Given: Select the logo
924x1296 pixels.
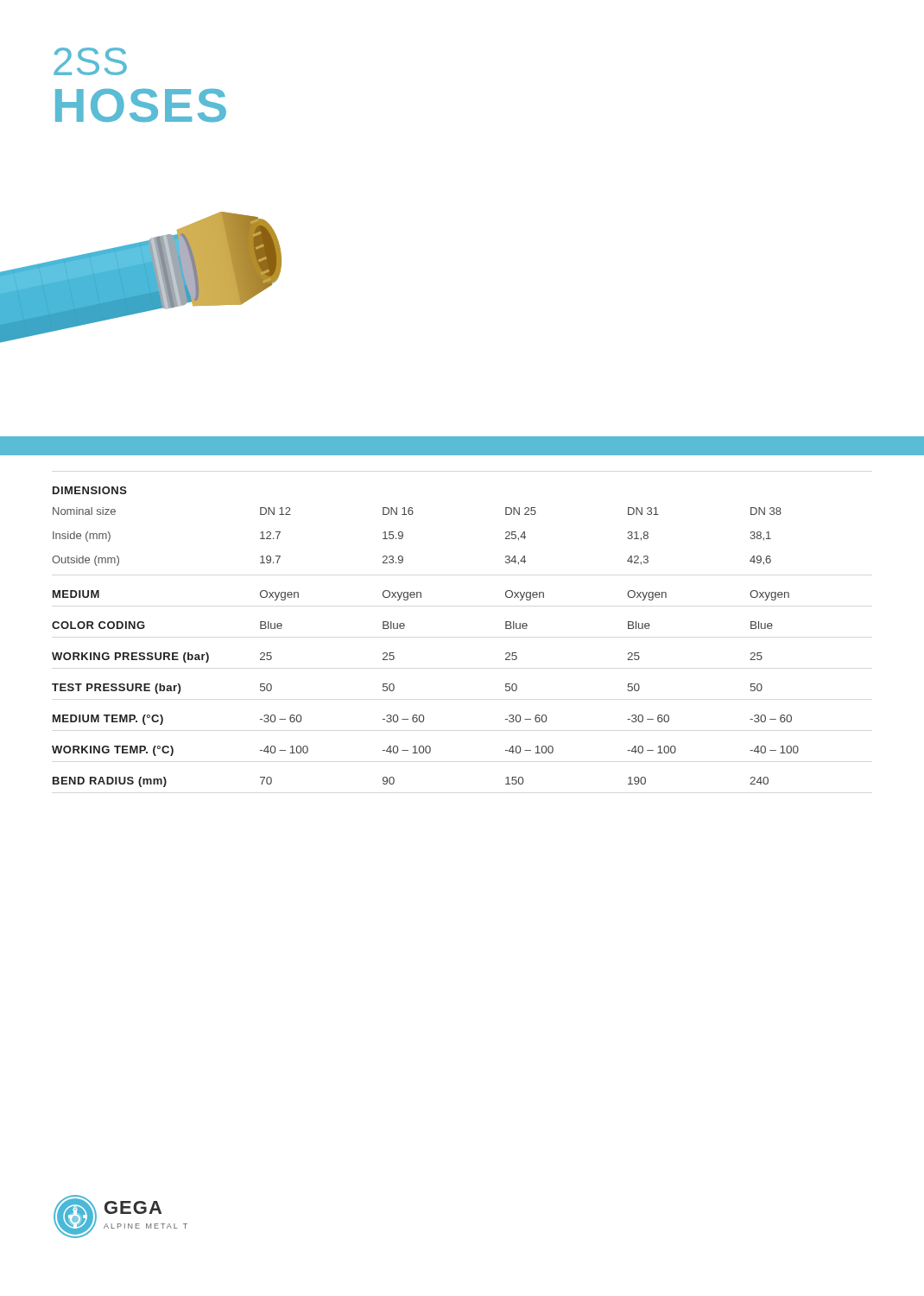Looking at the screenshot, I should [x=121, y=1219].
